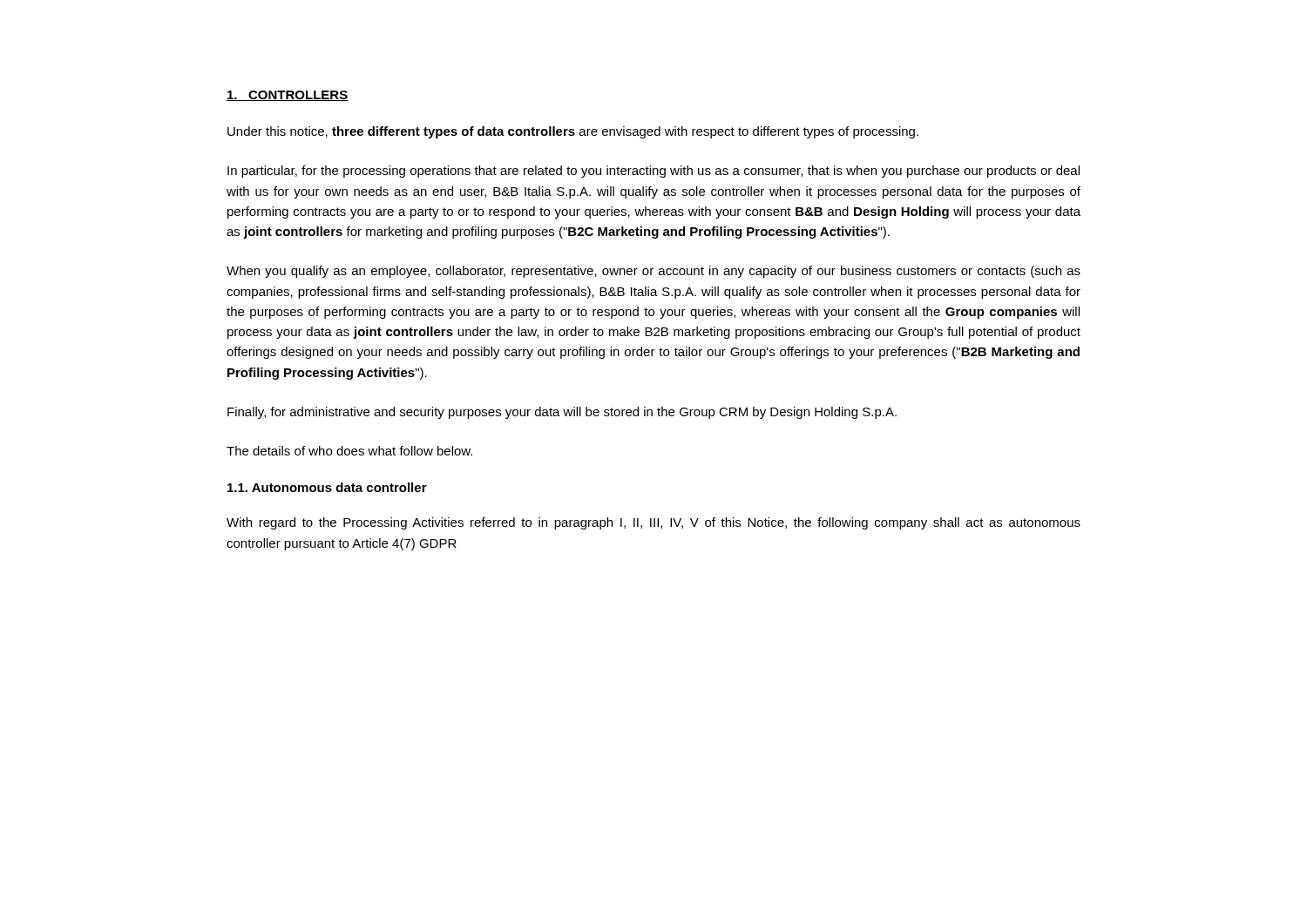
Task: Navigate to the block starting "When you qualify as an employee, collaborator, representative,"
Action: 654,321
